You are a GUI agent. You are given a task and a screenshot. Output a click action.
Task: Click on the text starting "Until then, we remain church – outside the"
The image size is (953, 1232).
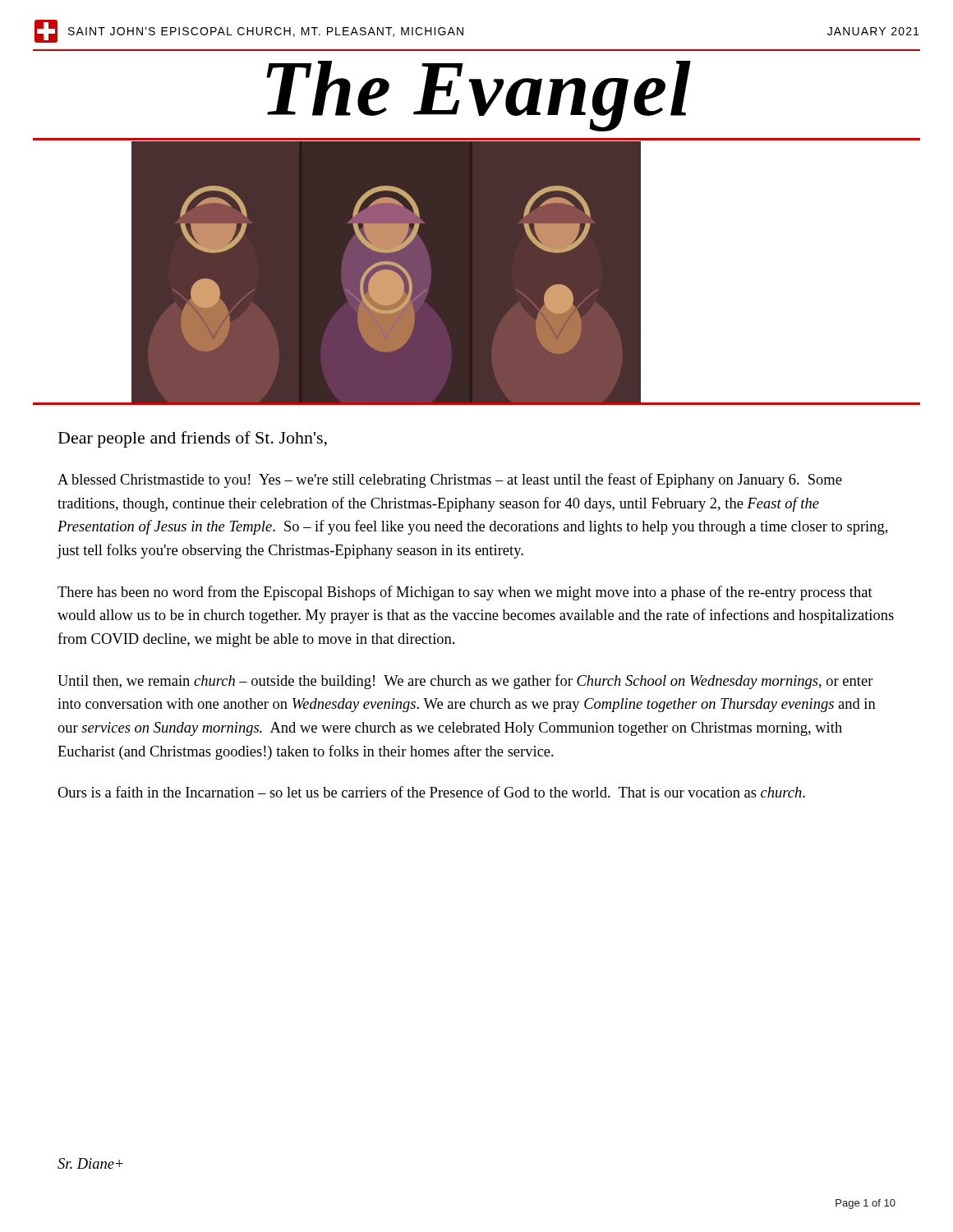point(467,716)
